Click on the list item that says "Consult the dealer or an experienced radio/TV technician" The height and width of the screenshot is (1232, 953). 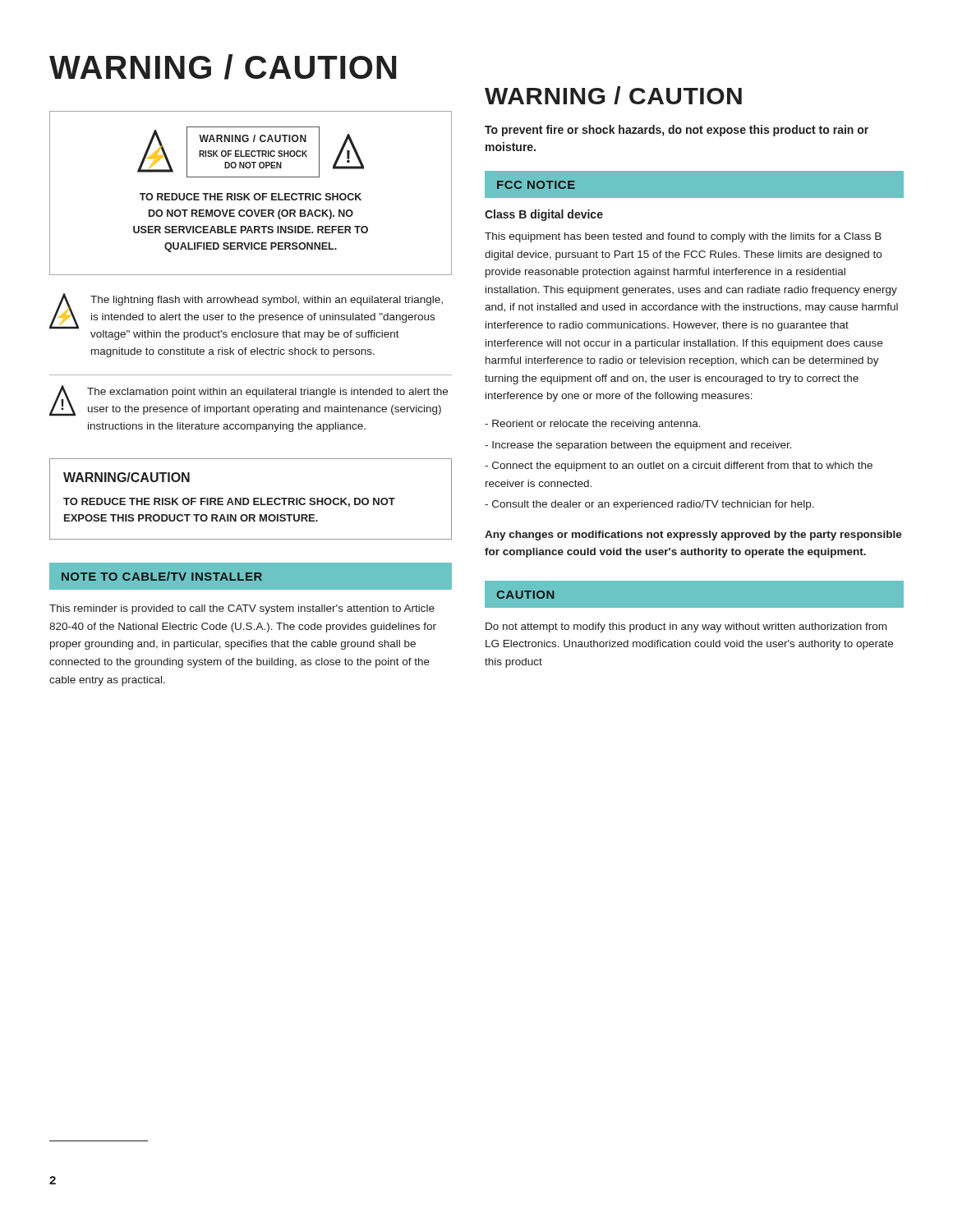pyautogui.click(x=650, y=504)
